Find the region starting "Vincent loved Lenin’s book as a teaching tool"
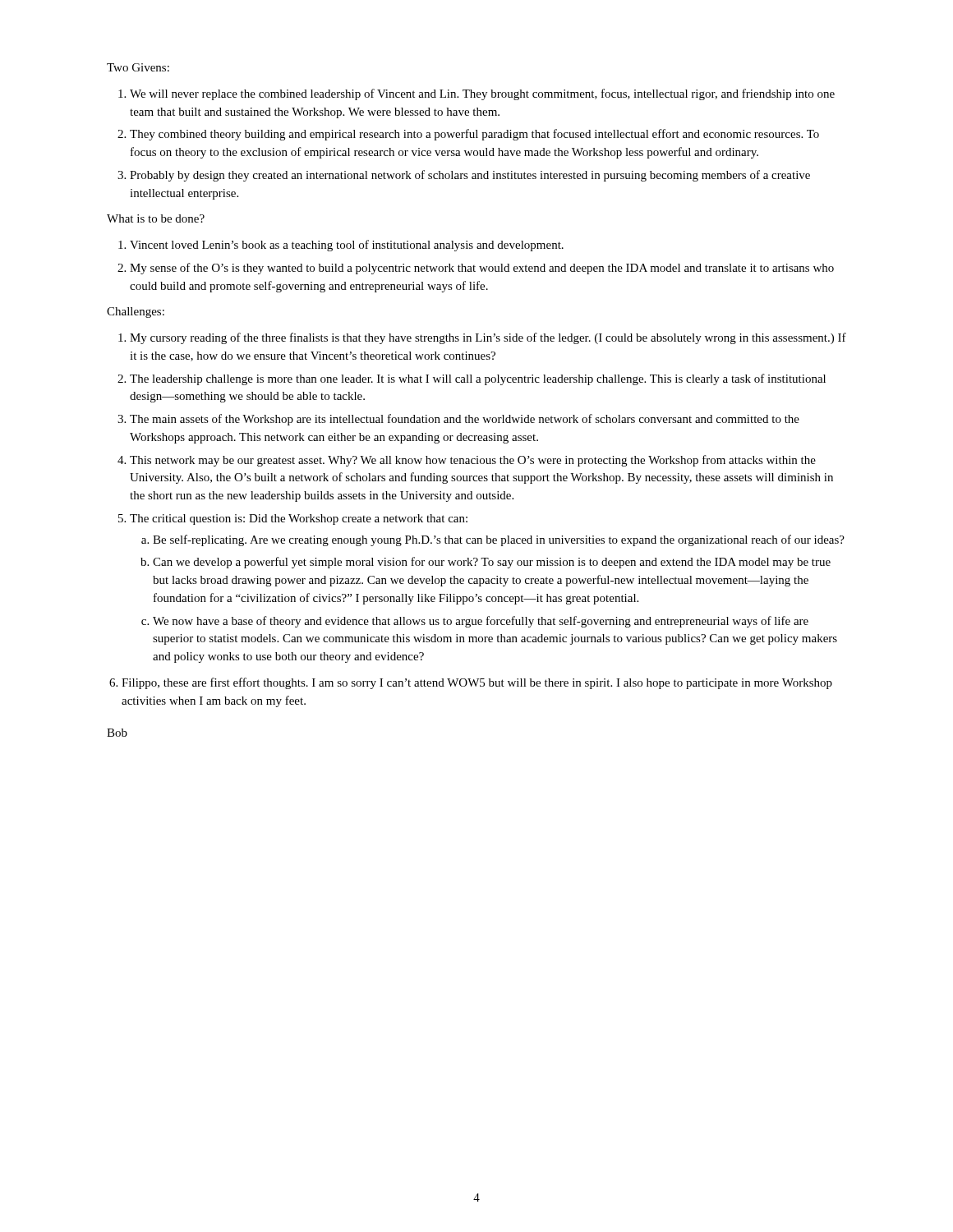This screenshot has height=1232, width=953. 488,245
